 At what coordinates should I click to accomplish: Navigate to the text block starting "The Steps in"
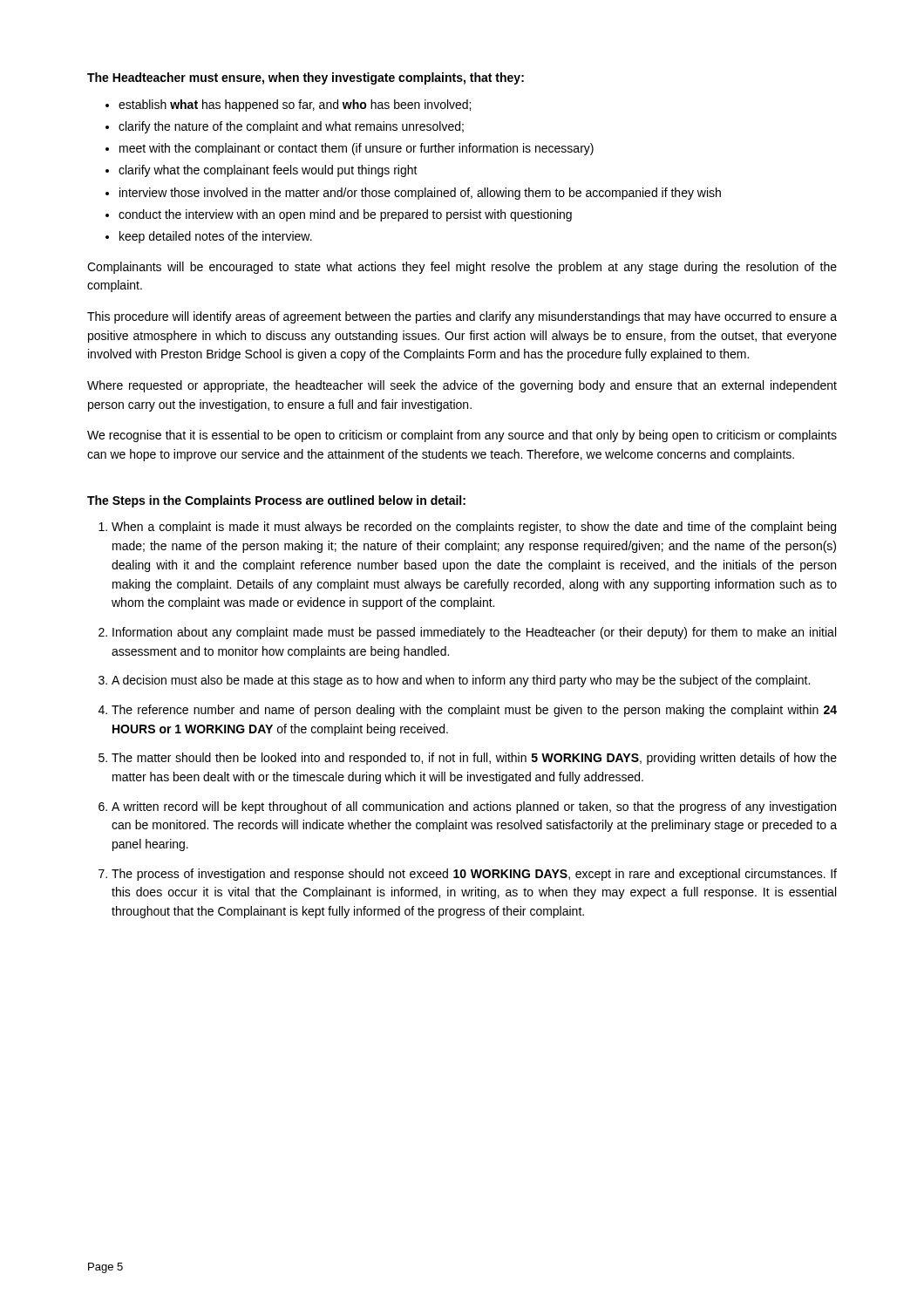[x=277, y=500]
